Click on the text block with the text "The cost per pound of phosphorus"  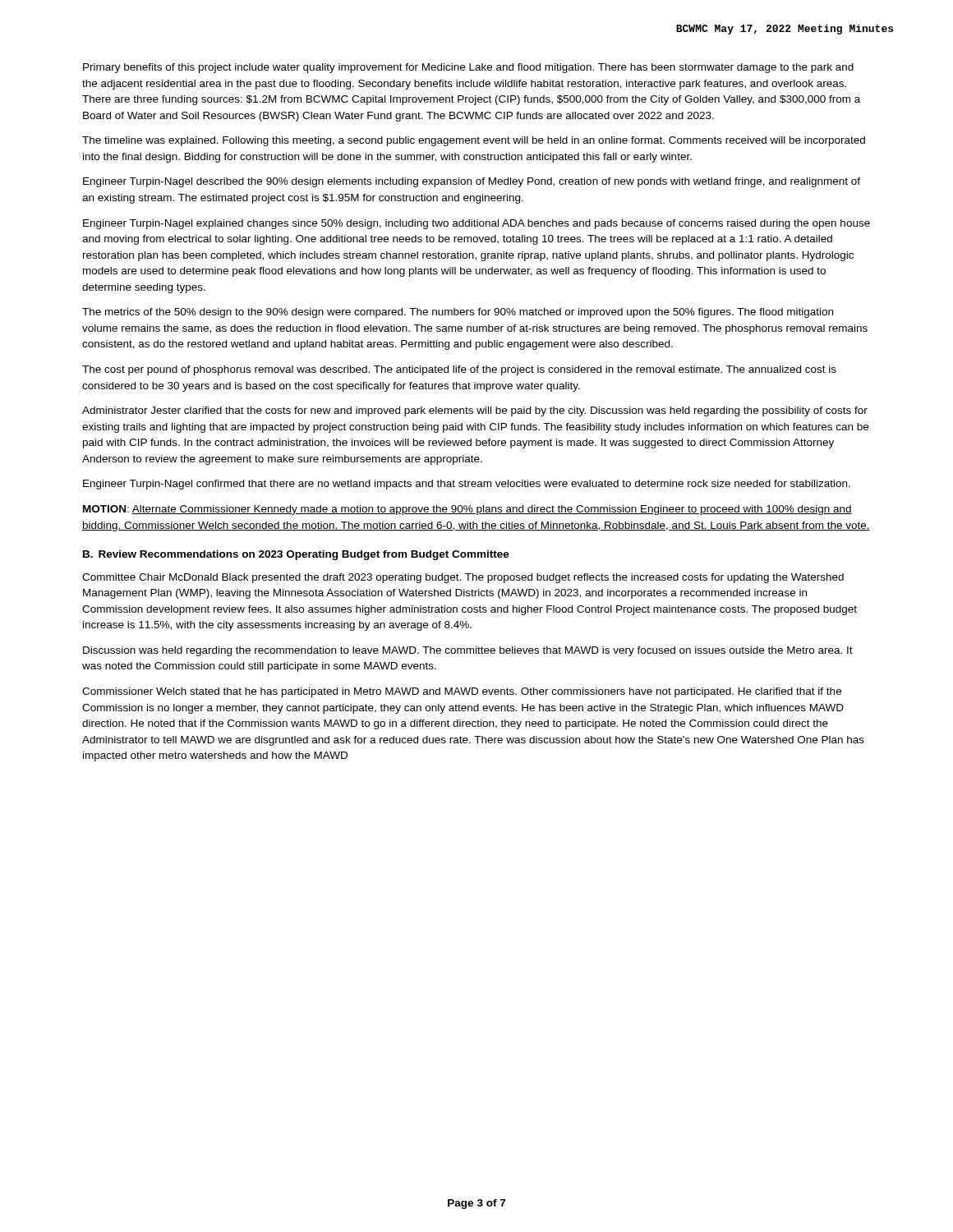[459, 377]
